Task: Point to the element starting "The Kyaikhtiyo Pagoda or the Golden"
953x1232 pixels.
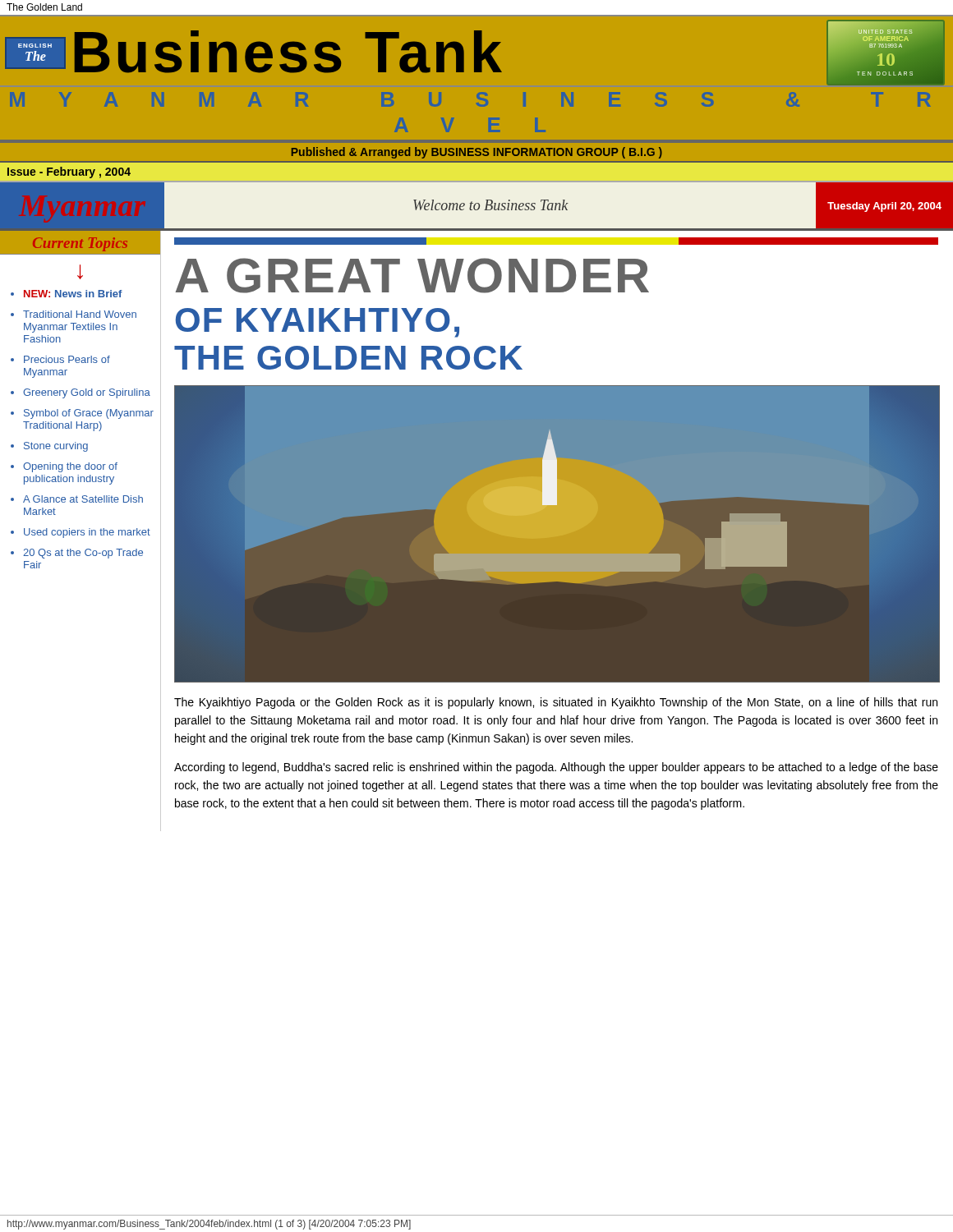Action: [556, 720]
